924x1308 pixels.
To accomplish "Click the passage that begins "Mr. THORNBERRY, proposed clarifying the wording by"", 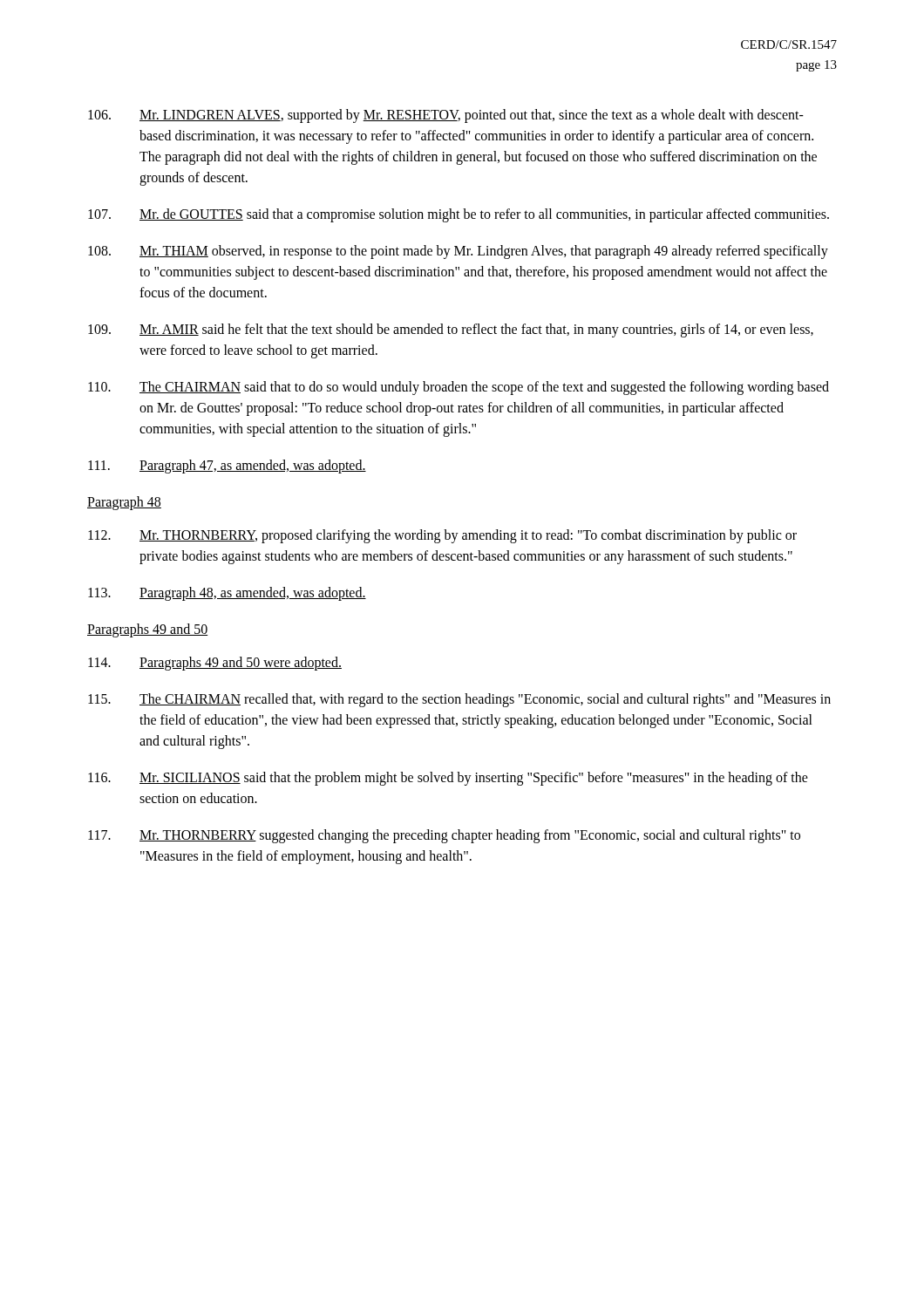I will tap(460, 546).
